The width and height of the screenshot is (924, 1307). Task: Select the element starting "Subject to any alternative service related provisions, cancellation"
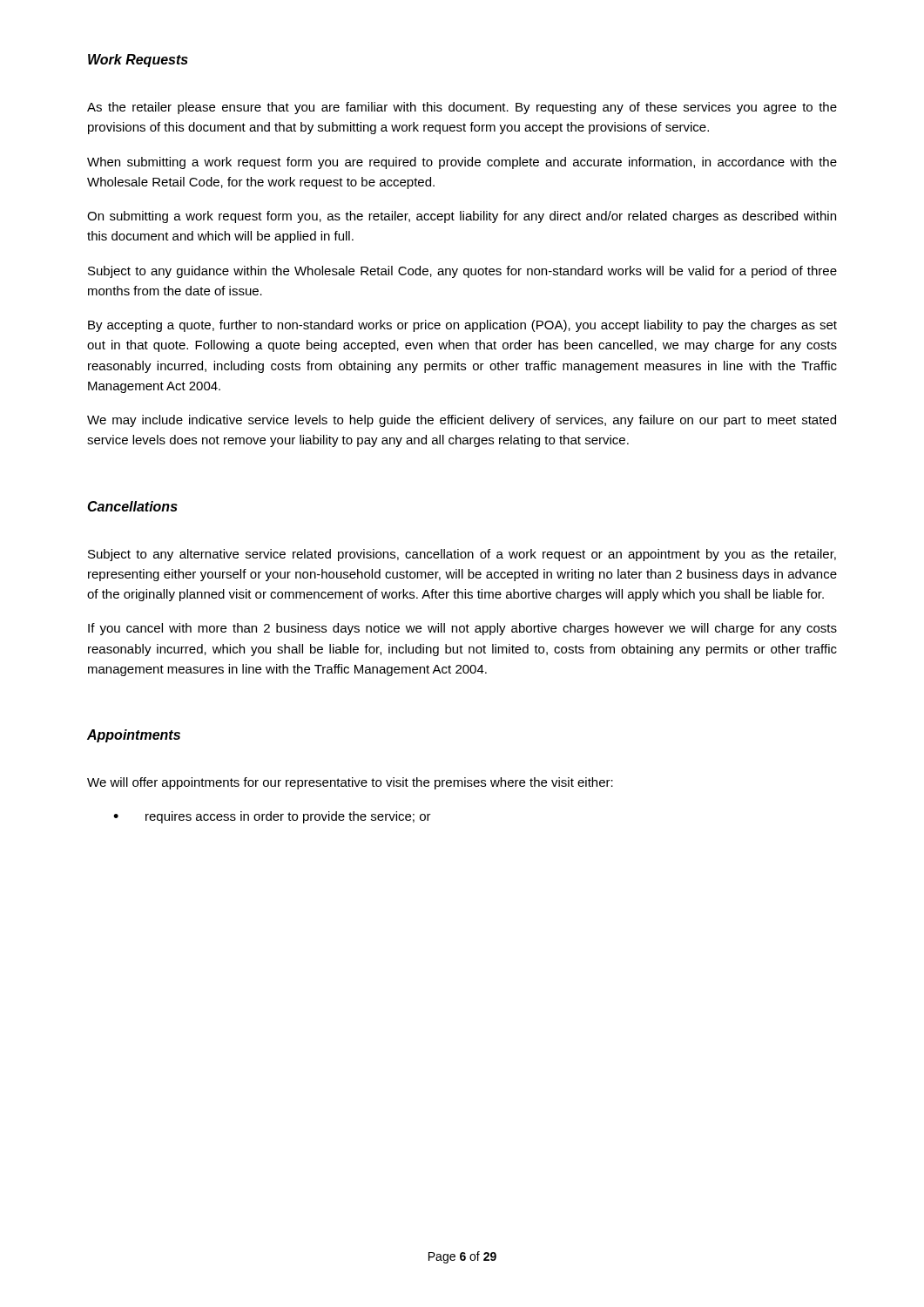pyautogui.click(x=462, y=574)
